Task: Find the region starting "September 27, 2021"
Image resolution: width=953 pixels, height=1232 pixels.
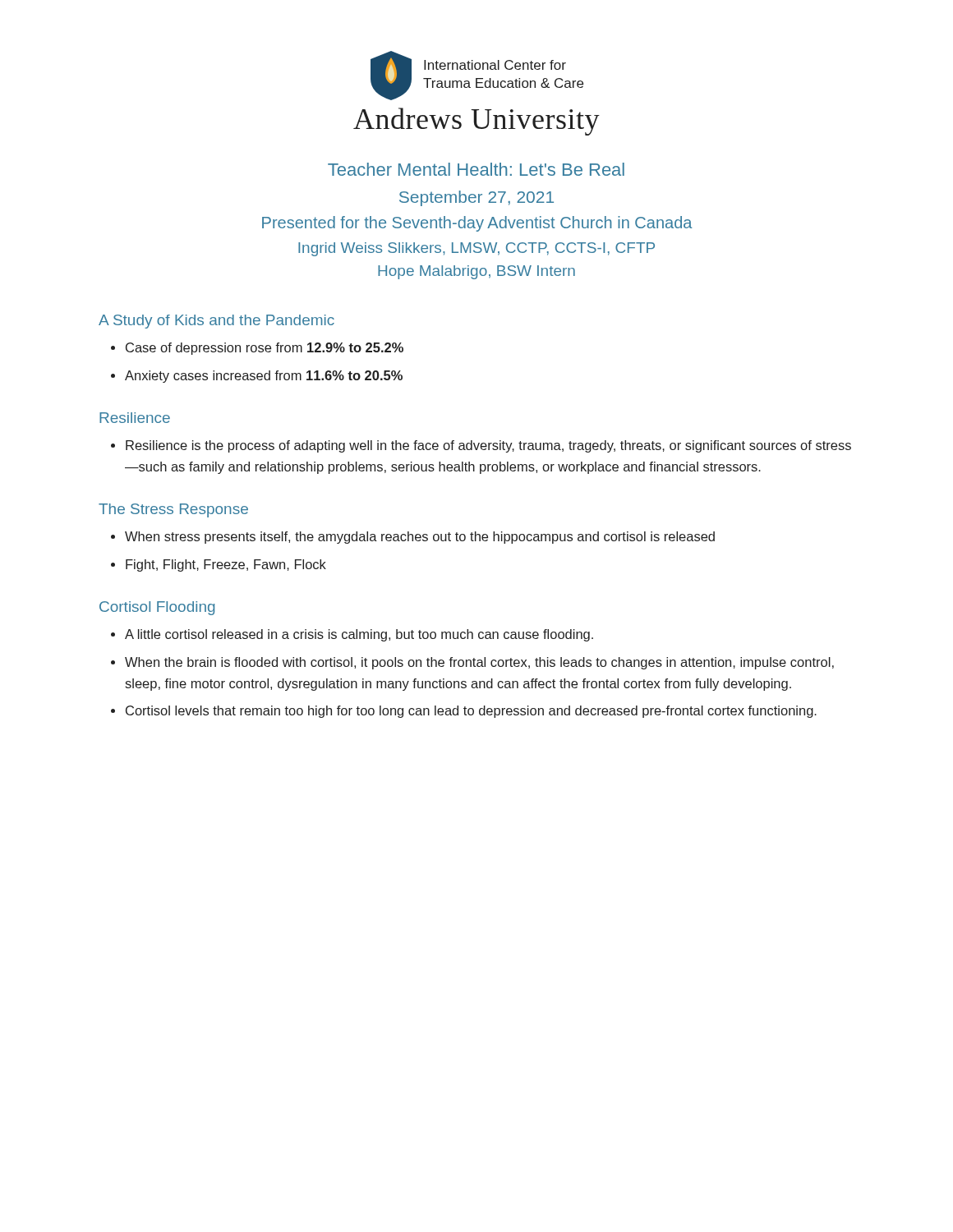Action: coord(476,197)
